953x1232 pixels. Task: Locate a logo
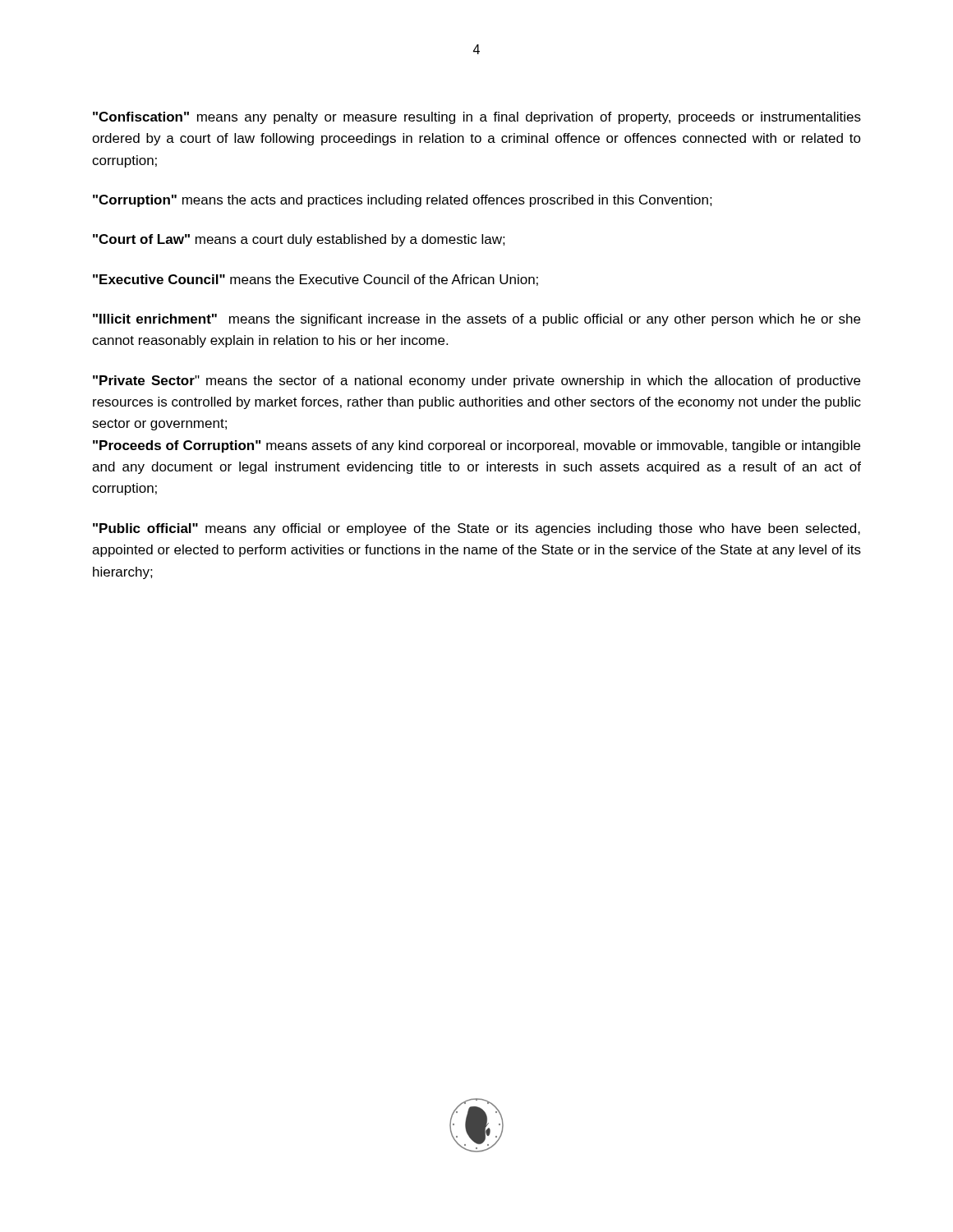coord(476,1127)
